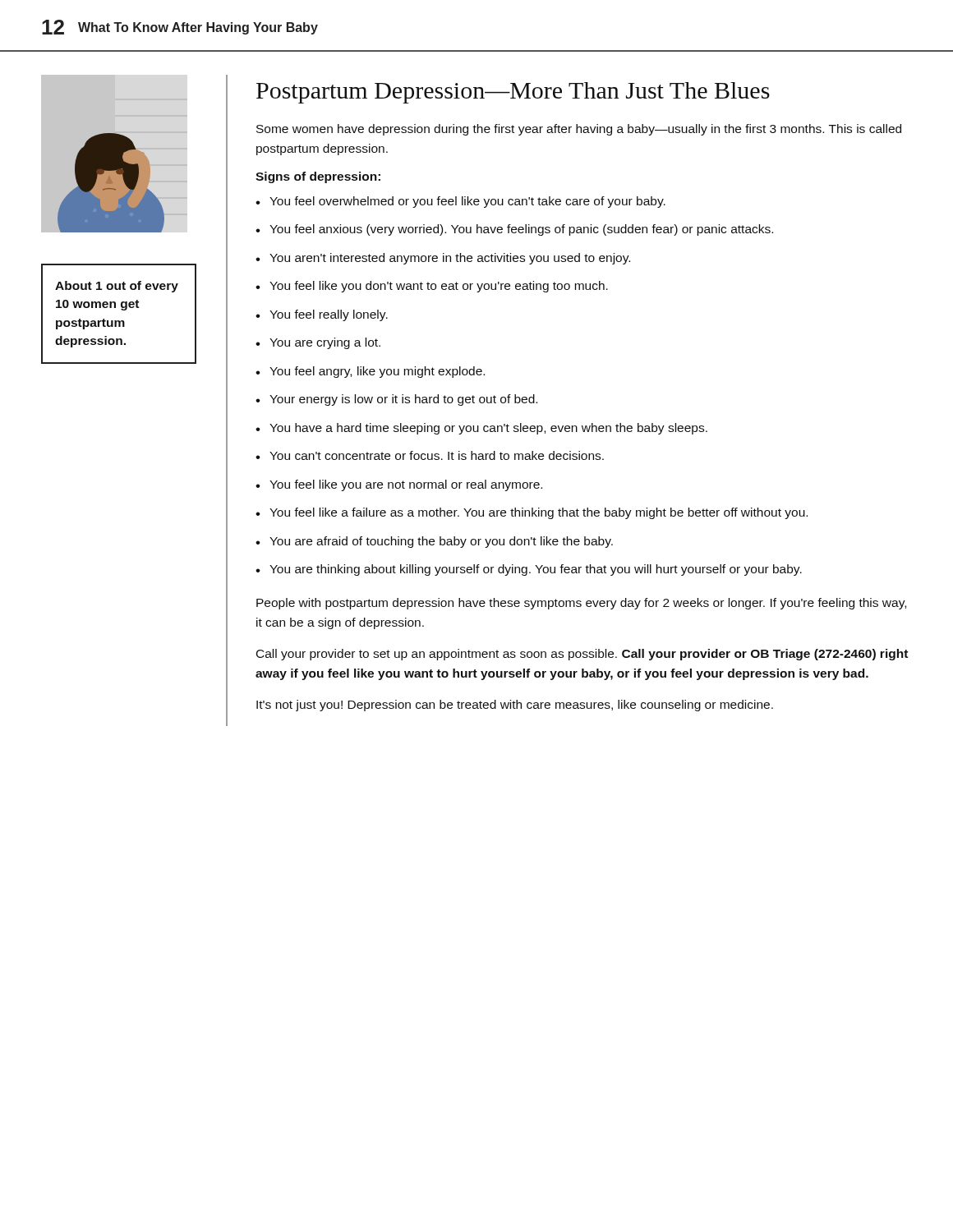Select the region starting "• Your energy is low or it"
Screen dimensions: 1232x953
[397, 400]
